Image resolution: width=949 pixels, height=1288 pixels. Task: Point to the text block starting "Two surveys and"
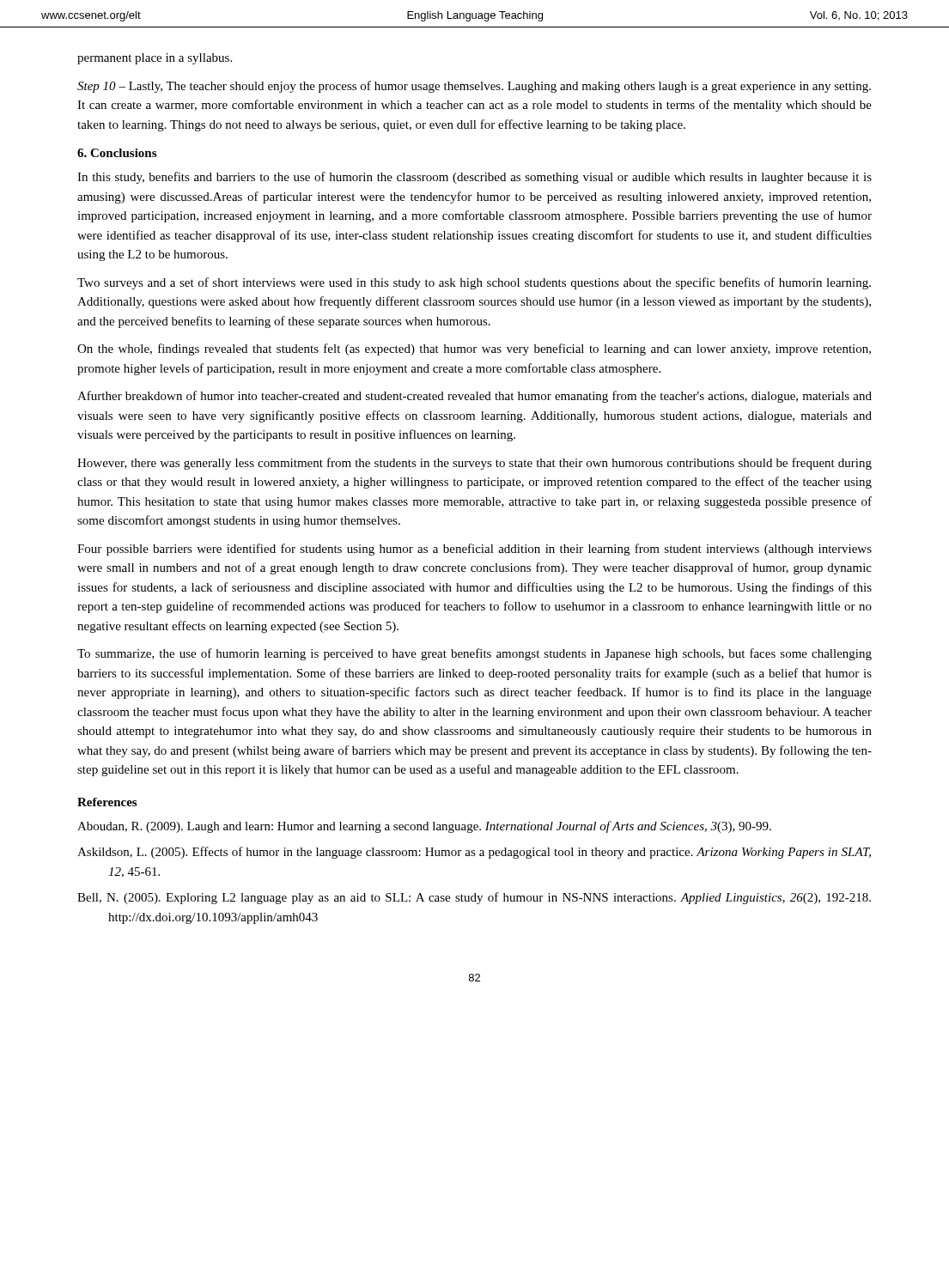(x=474, y=301)
